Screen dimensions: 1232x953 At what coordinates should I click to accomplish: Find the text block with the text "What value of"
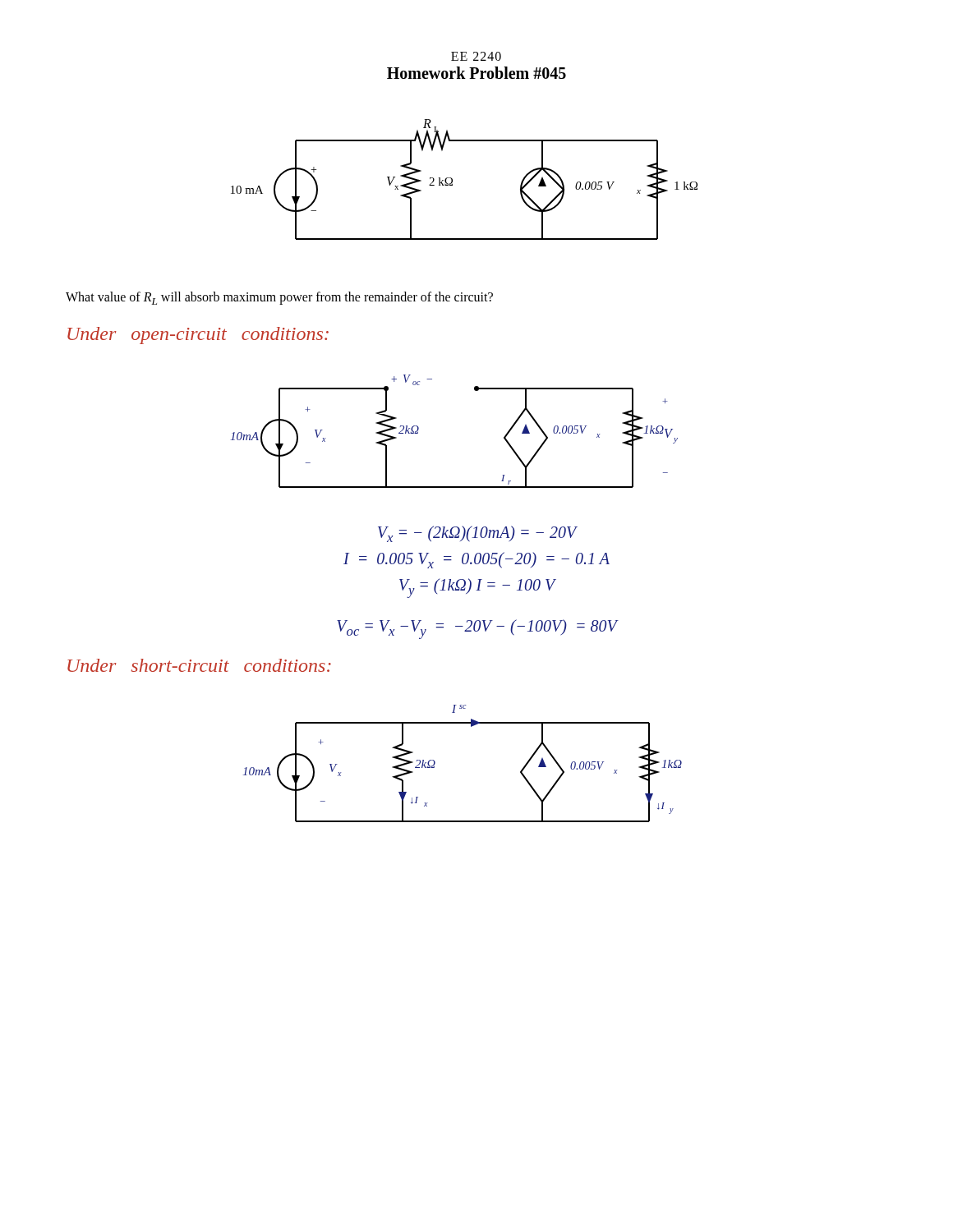click(x=280, y=299)
